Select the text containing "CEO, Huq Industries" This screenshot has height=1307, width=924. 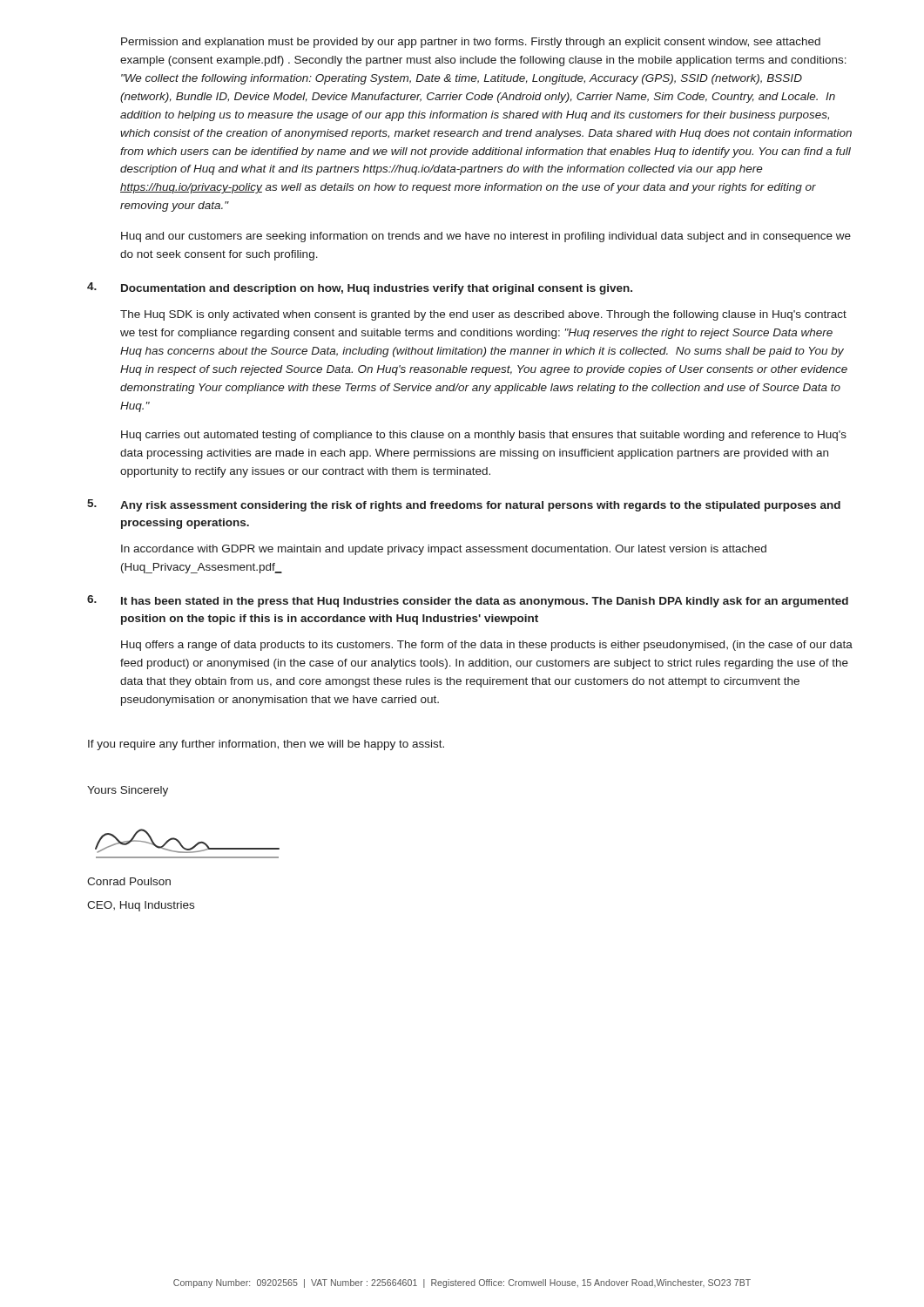pyautogui.click(x=141, y=905)
